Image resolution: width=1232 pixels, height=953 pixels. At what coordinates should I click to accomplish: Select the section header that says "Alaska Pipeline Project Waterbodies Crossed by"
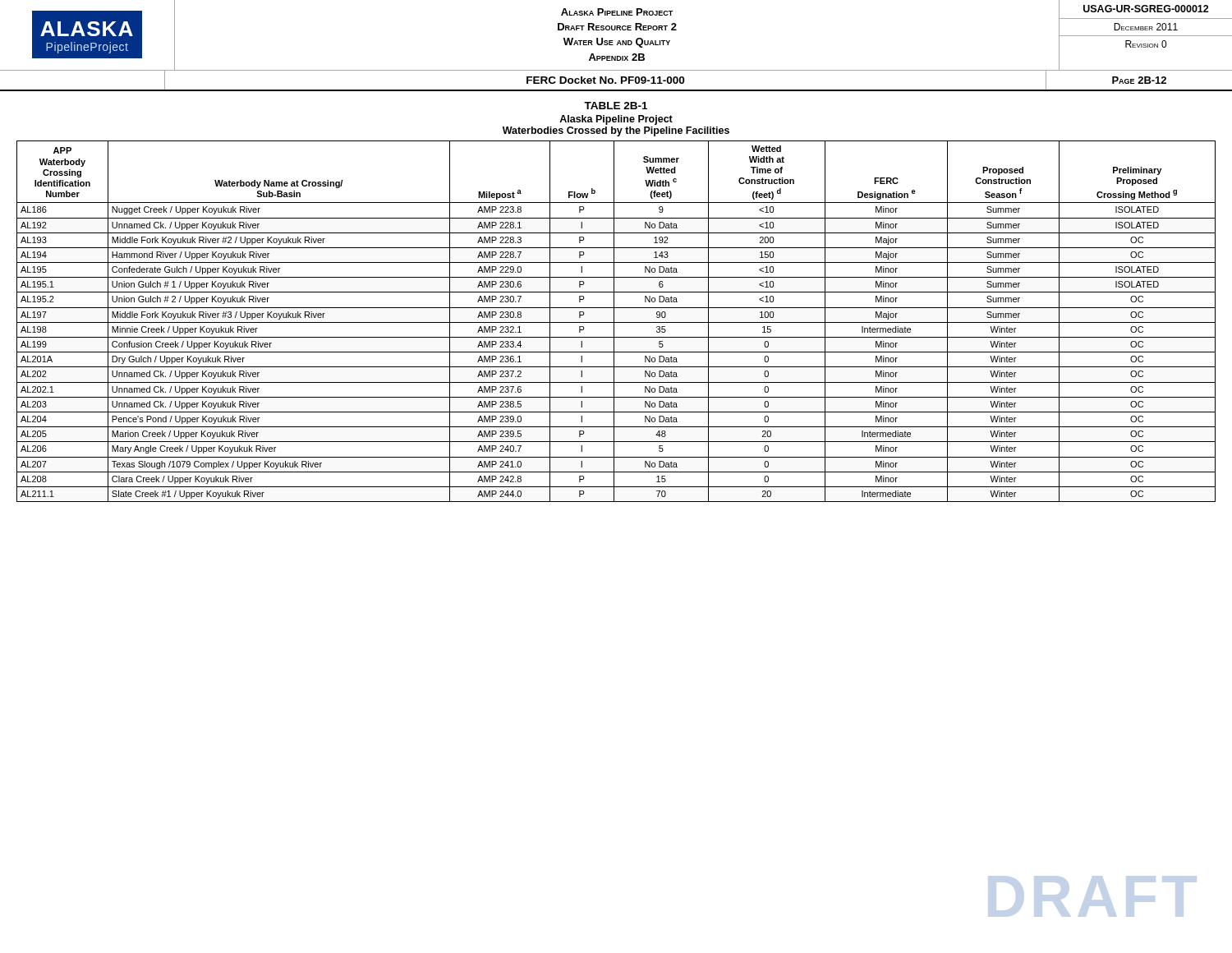click(x=616, y=125)
